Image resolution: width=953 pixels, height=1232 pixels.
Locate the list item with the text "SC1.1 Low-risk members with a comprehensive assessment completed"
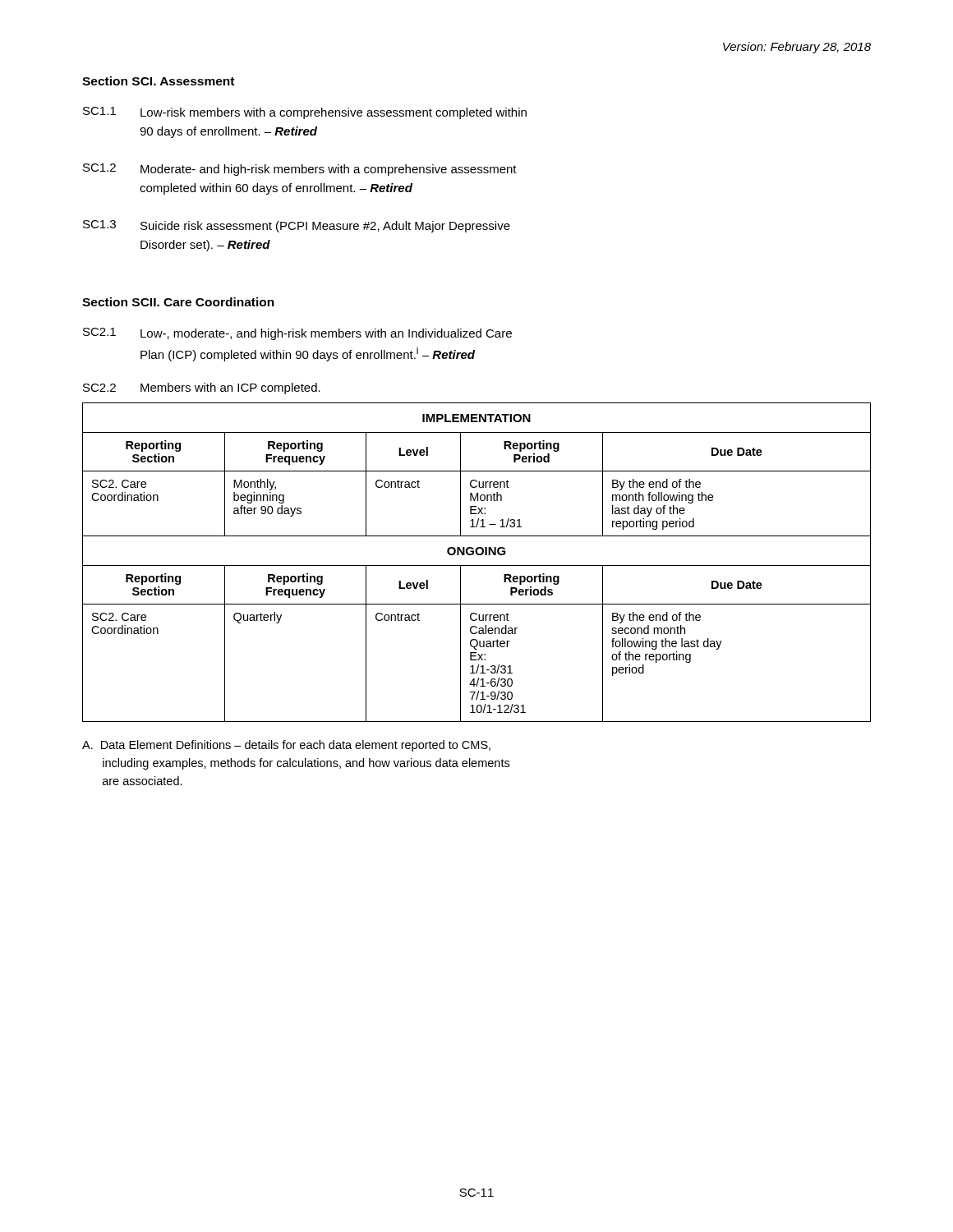[305, 122]
